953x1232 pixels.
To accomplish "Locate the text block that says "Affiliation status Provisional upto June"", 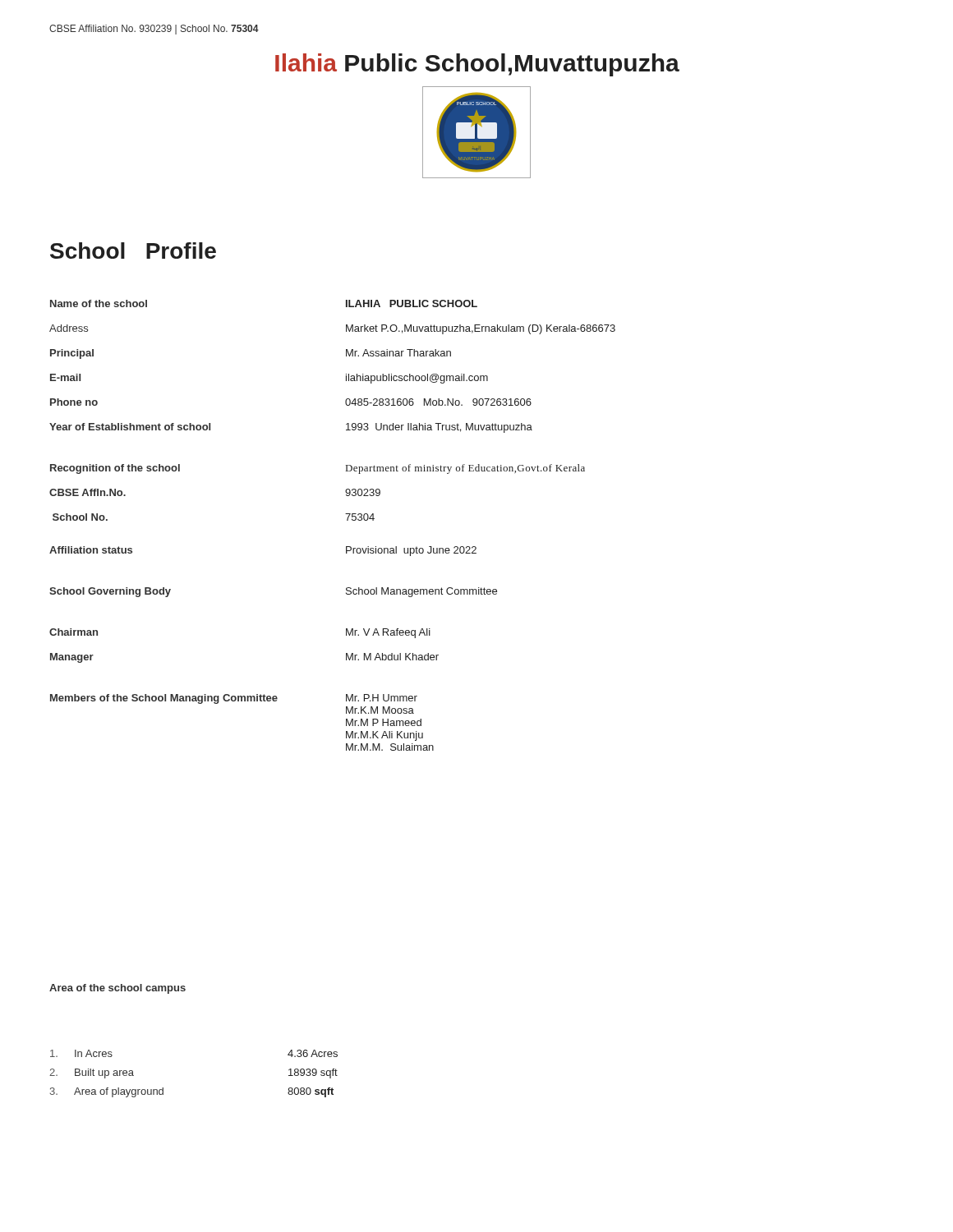I will pyautogui.click(x=476, y=549).
